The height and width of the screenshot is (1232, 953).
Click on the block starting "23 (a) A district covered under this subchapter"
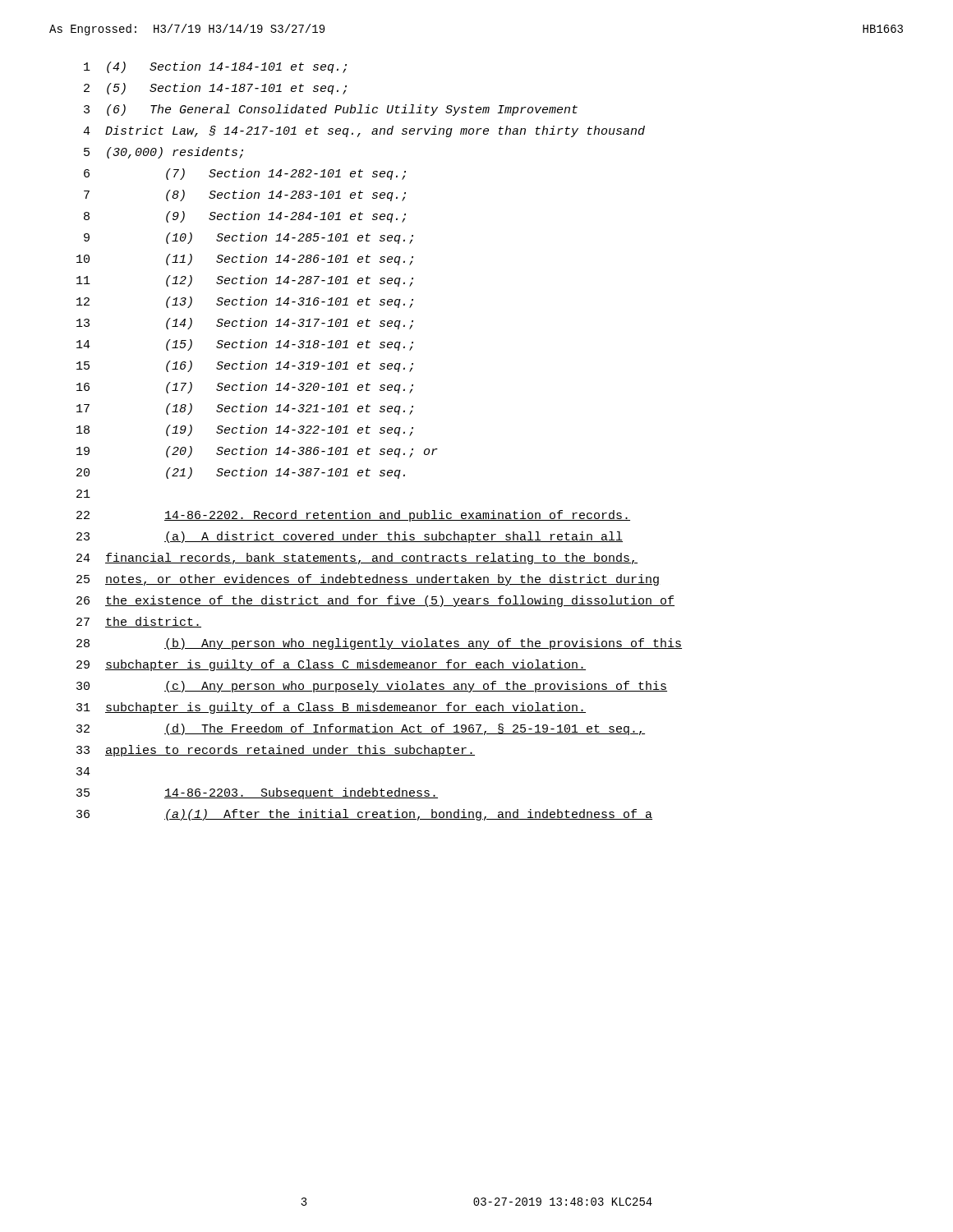476,538
